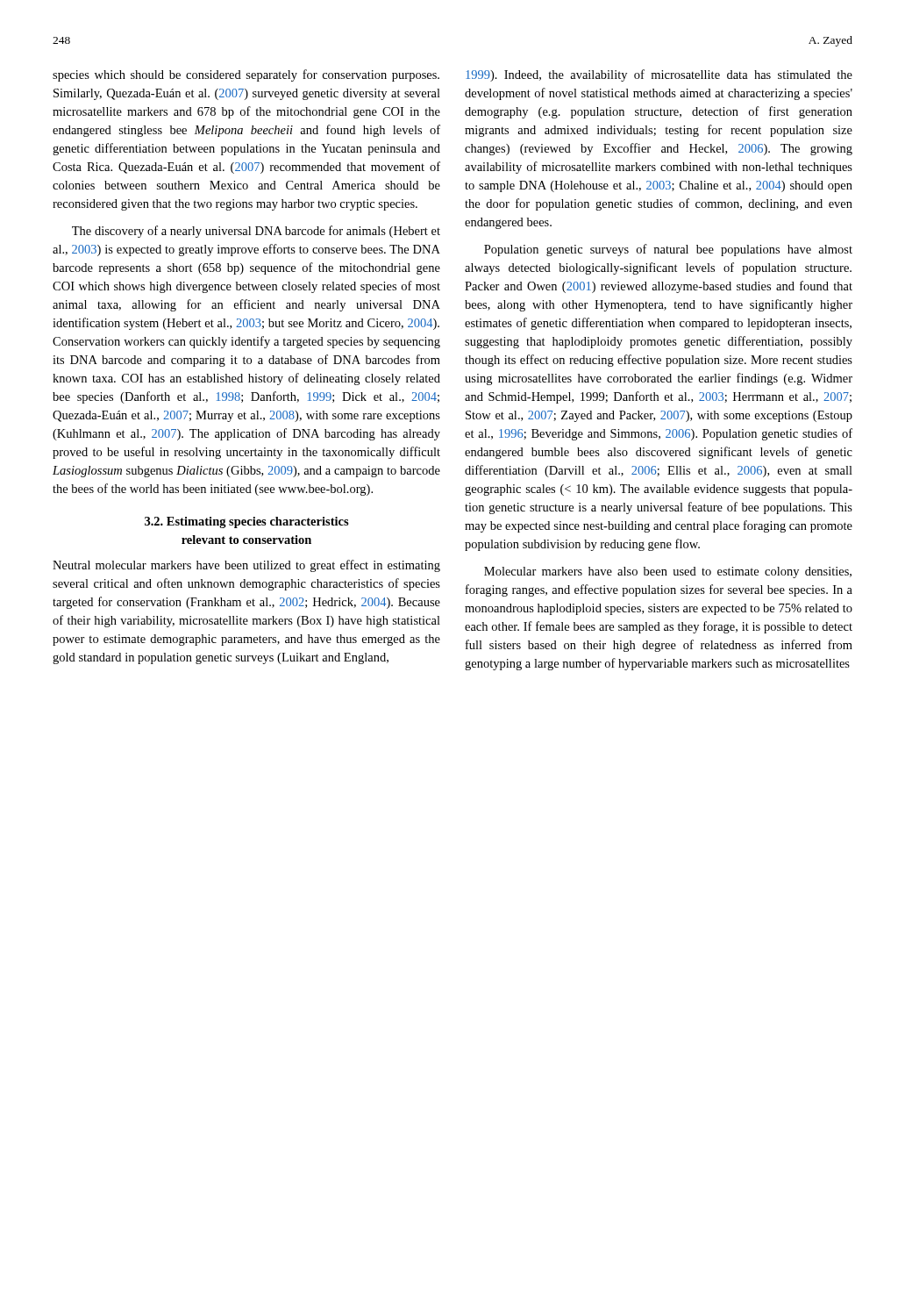This screenshot has height=1316, width=905.
Task: Click on the text block starting "3.2. Estimating species characteristicsrelevant to conservation"
Action: coord(246,531)
